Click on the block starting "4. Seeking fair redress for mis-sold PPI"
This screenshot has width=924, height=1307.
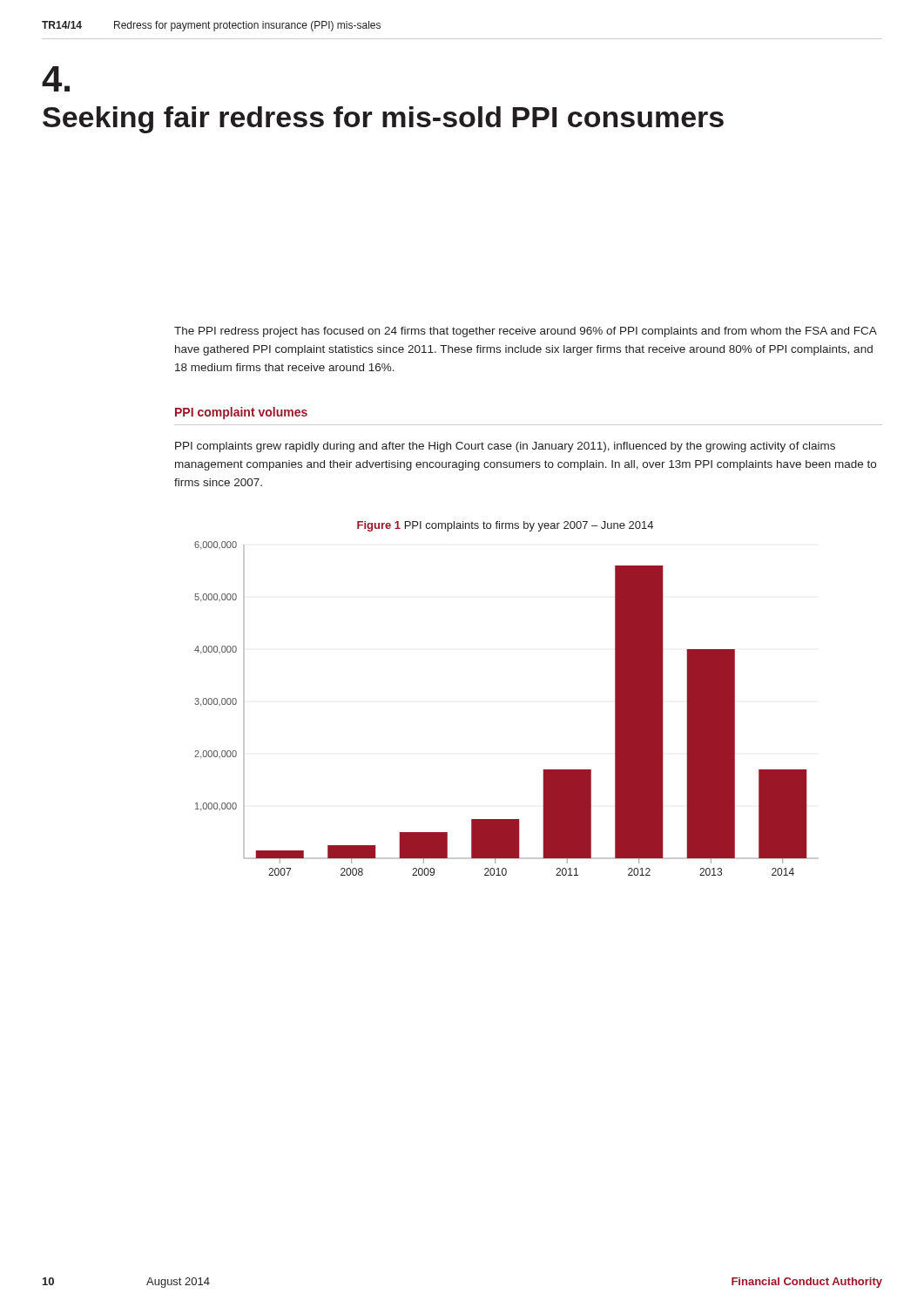[x=462, y=97]
